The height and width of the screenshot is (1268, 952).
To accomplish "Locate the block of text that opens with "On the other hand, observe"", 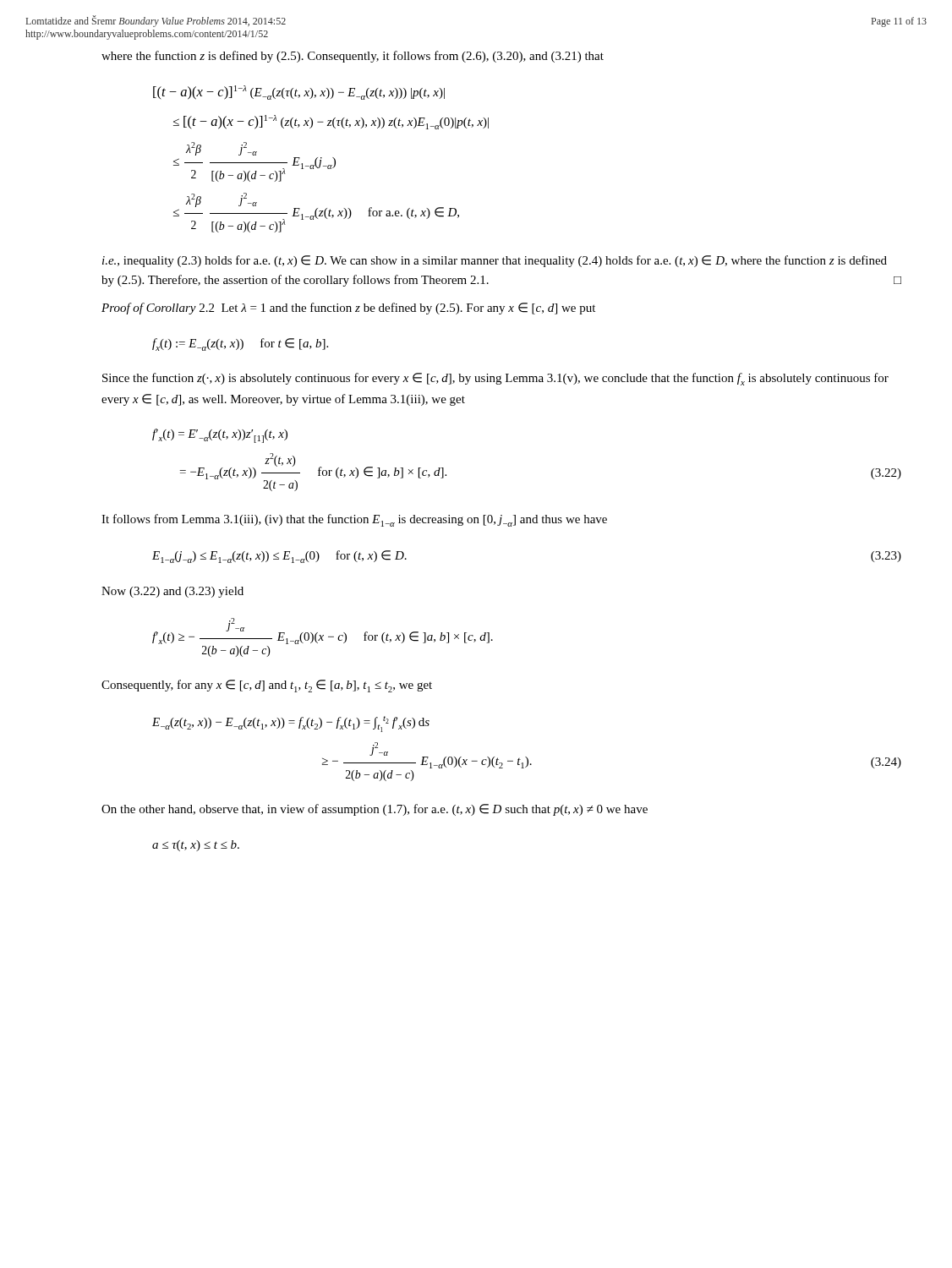I will point(501,810).
